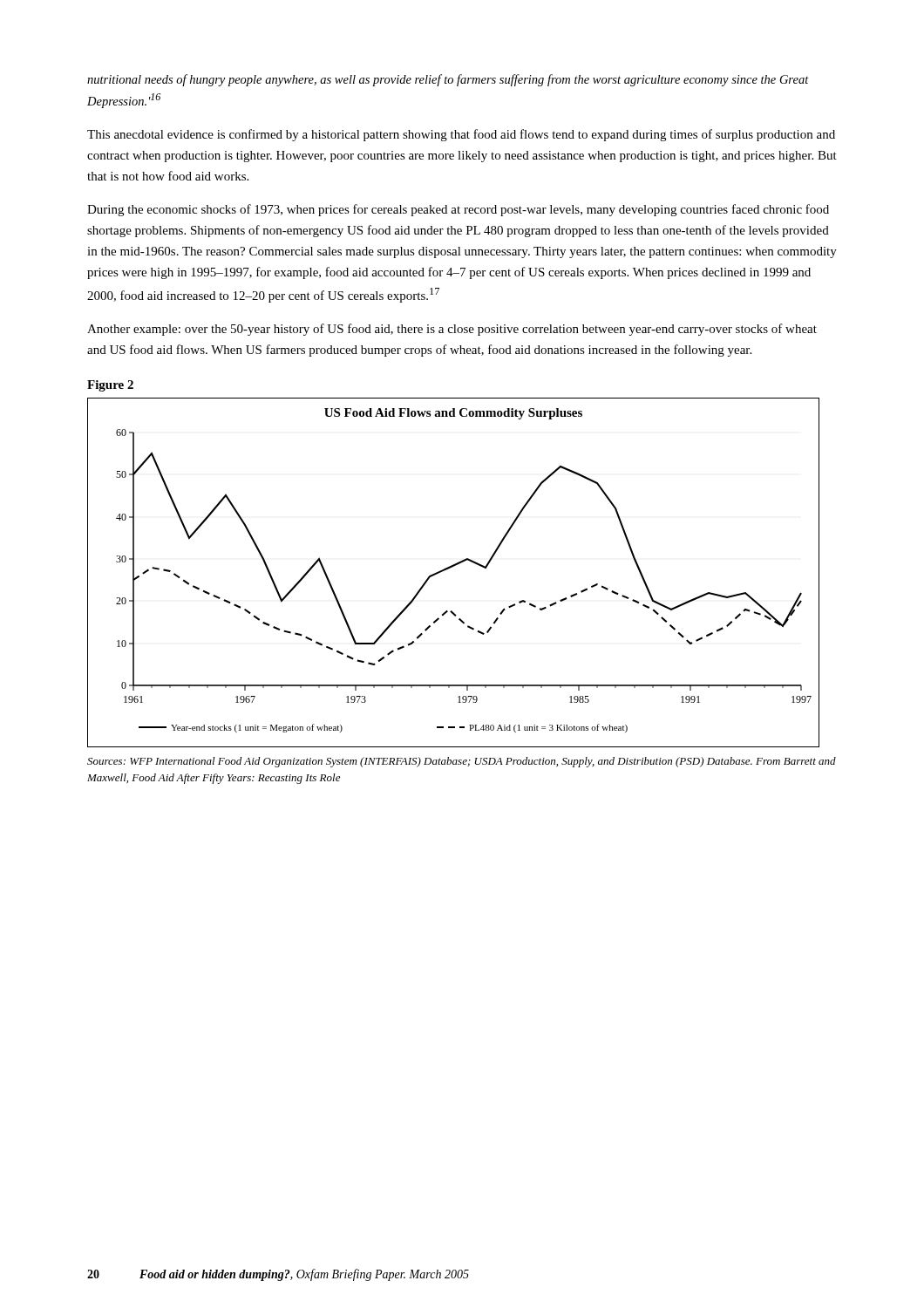
Task: Navigate to the text starting "During the economic shocks"
Action: [x=462, y=252]
